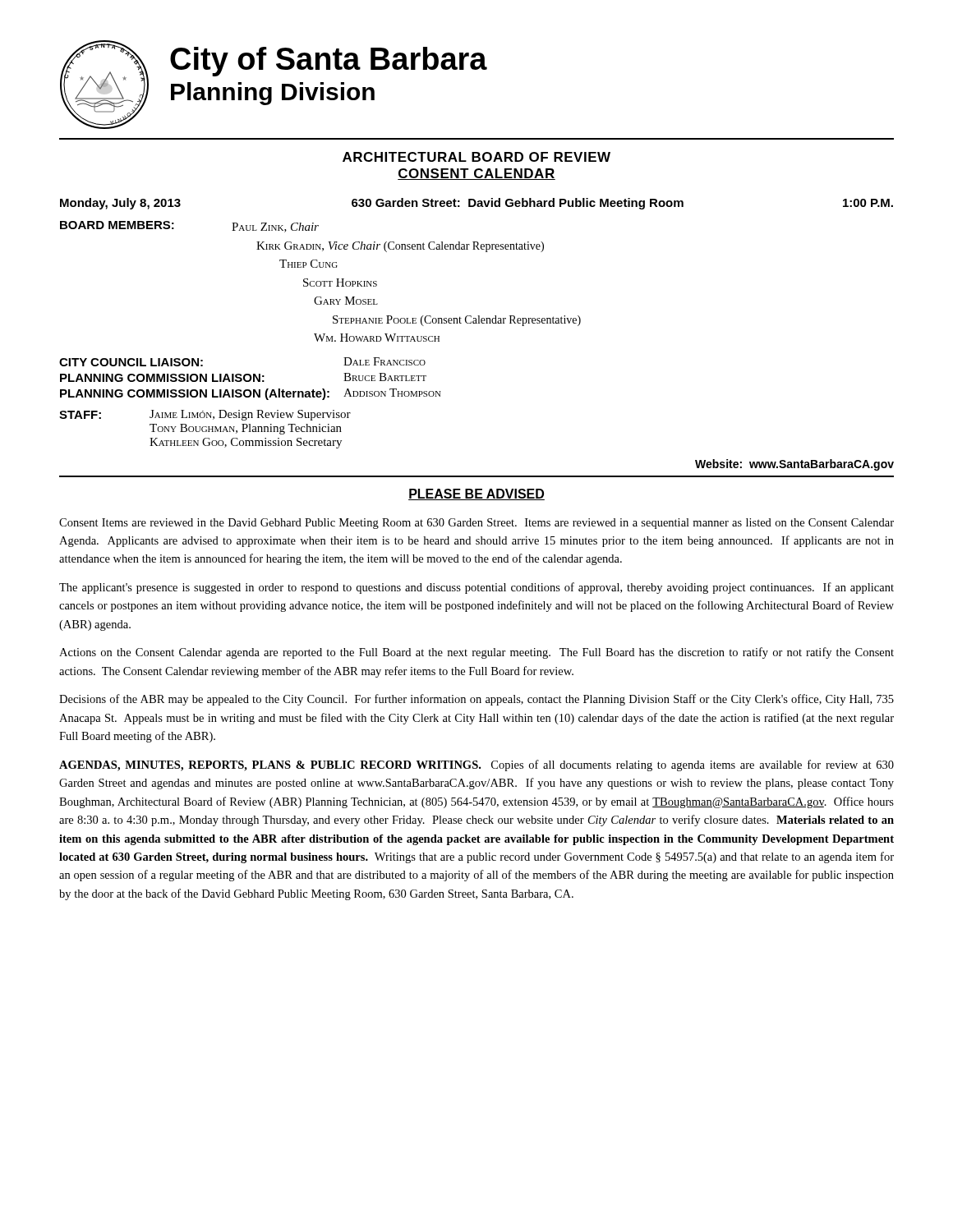Click on the text block that says "Decisions of the ABR may be appealed"
Image resolution: width=953 pixels, height=1232 pixels.
(476, 718)
